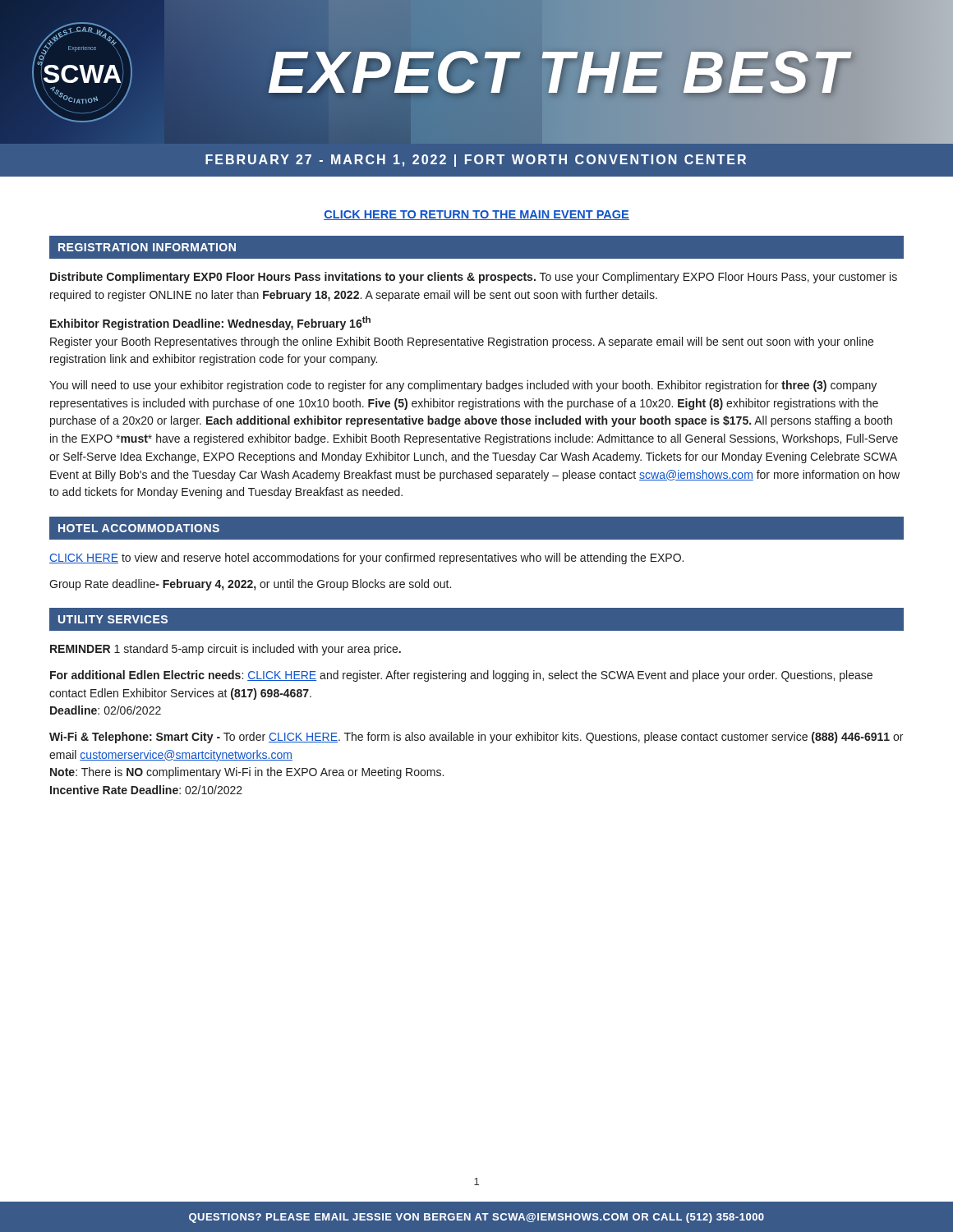The image size is (953, 1232).
Task: Navigate to the text starting "REMINDER 1 standard 5-amp circuit is included"
Action: click(x=225, y=649)
